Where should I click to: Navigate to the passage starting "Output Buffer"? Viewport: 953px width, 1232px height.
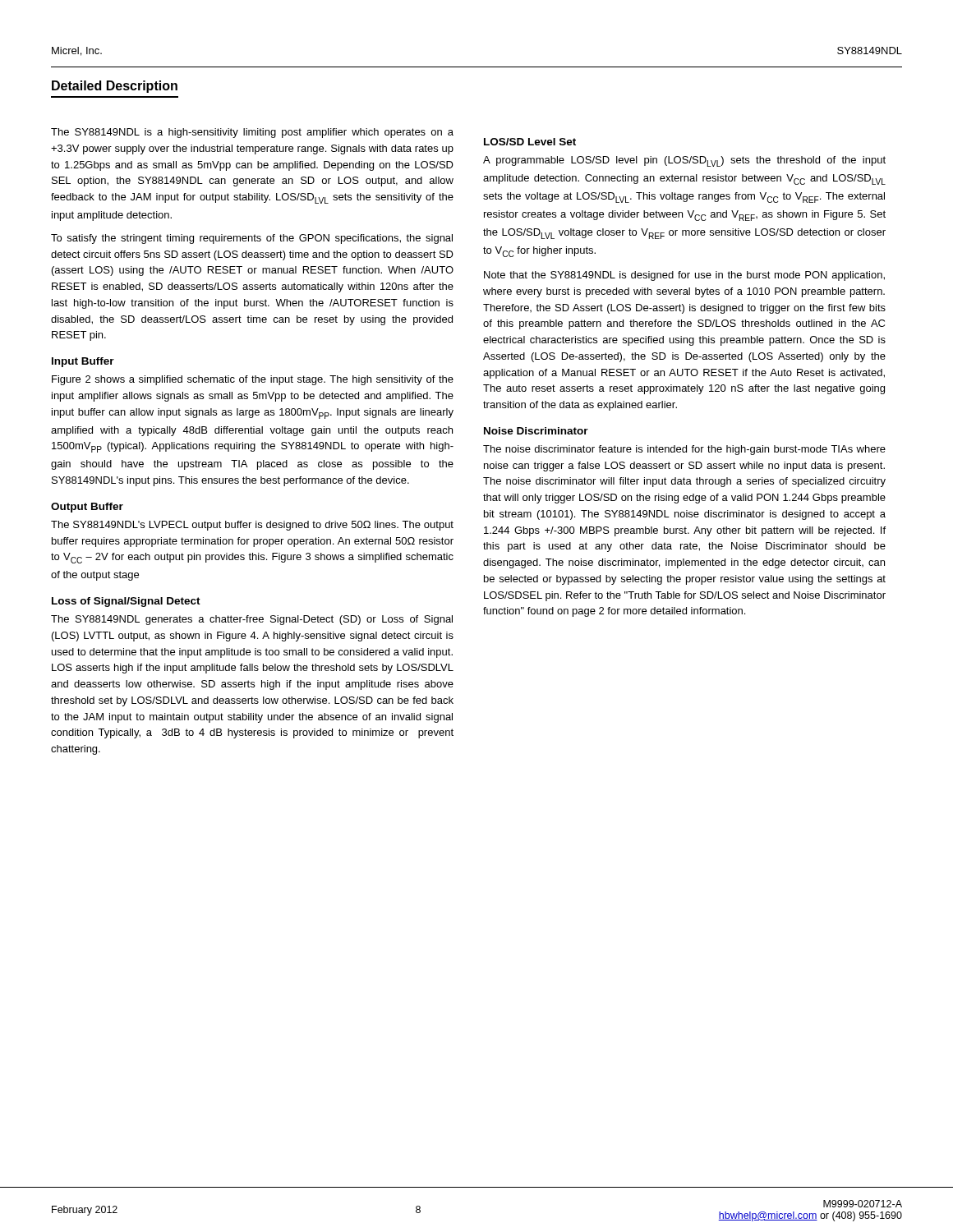point(87,506)
